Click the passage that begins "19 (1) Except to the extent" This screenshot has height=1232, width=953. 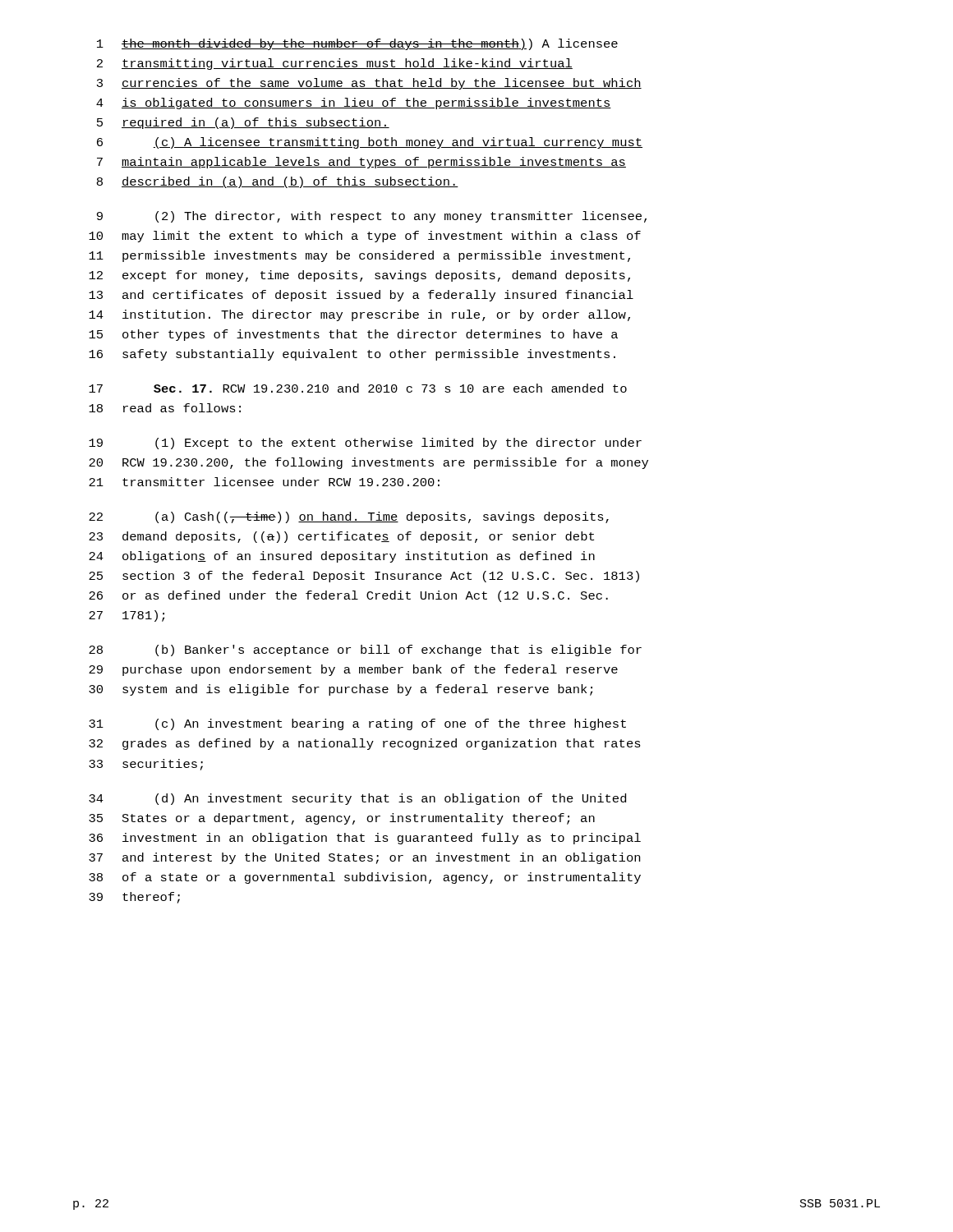(476, 463)
